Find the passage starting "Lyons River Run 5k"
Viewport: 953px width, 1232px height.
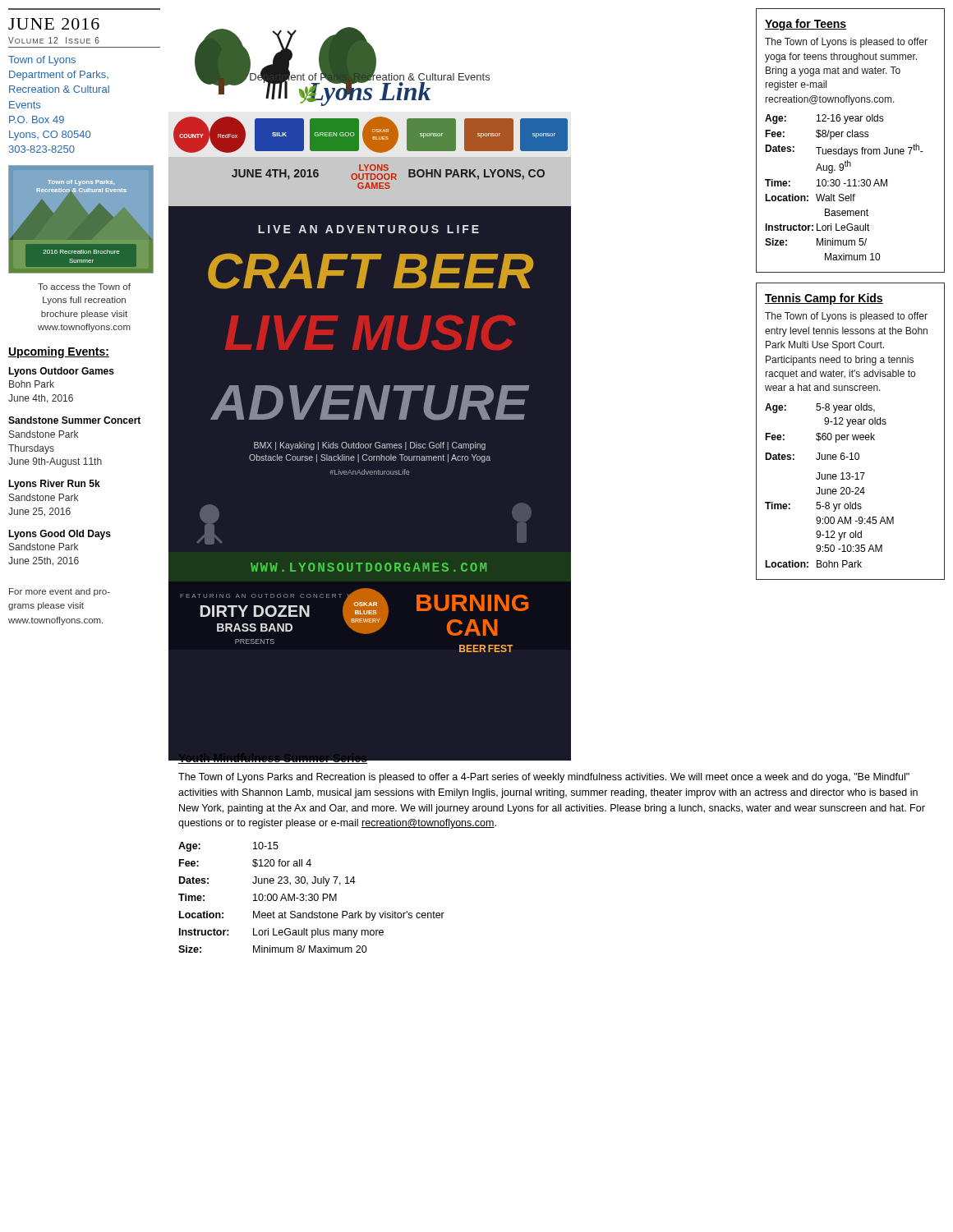tap(84, 498)
